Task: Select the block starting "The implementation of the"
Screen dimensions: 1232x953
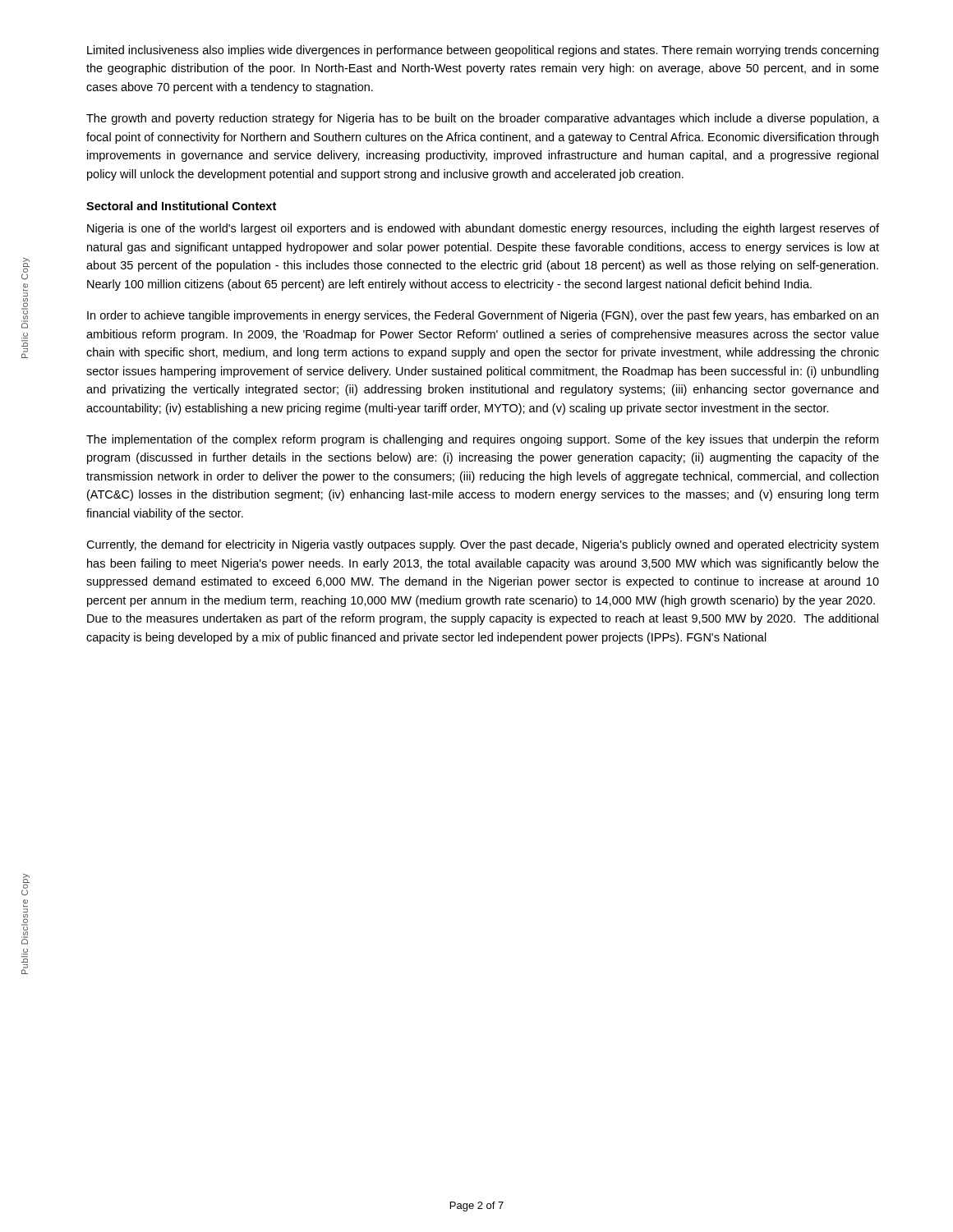Action: coord(483,476)
